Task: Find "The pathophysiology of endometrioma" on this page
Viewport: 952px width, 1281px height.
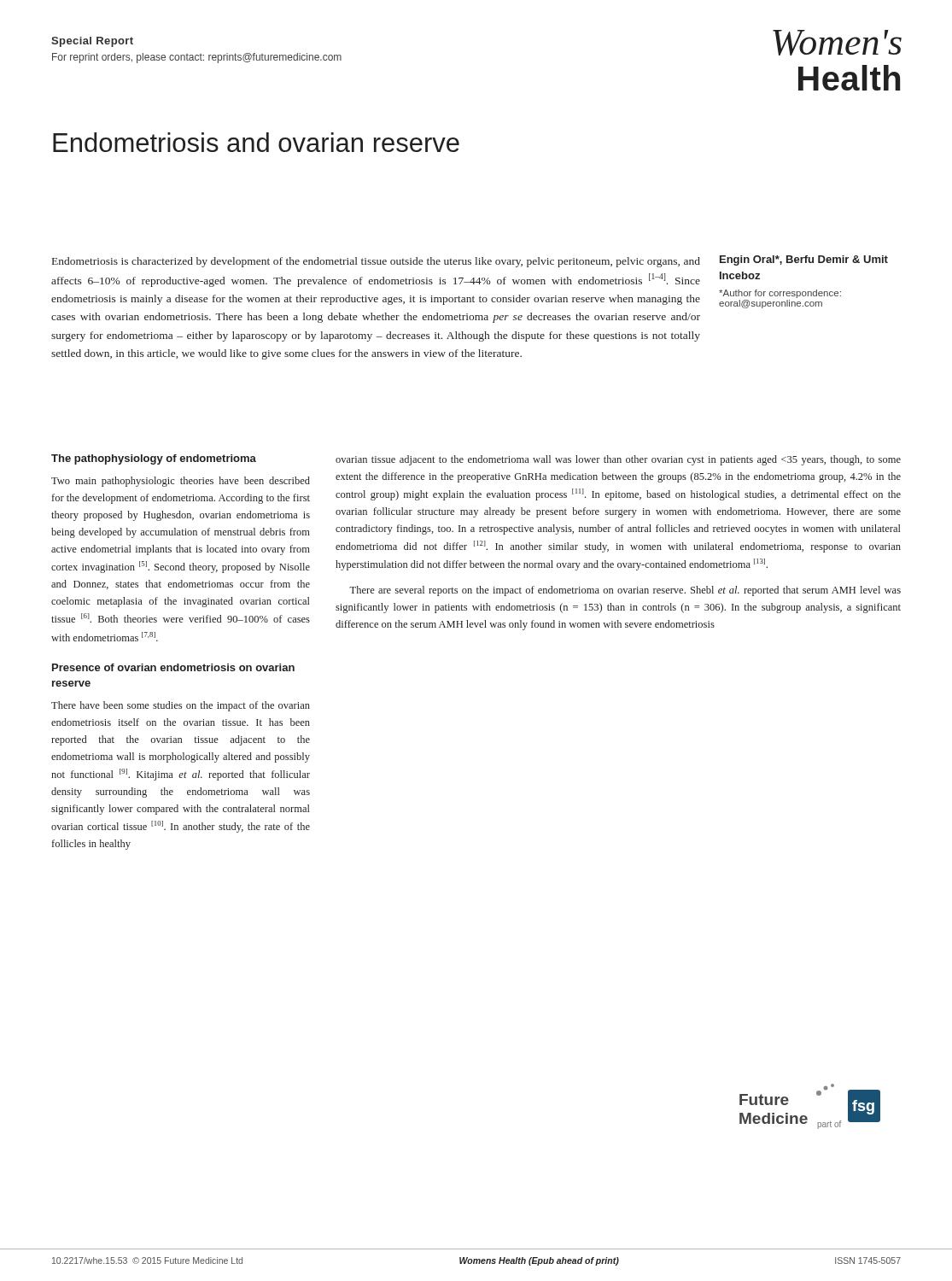Action: pos(154,458)
